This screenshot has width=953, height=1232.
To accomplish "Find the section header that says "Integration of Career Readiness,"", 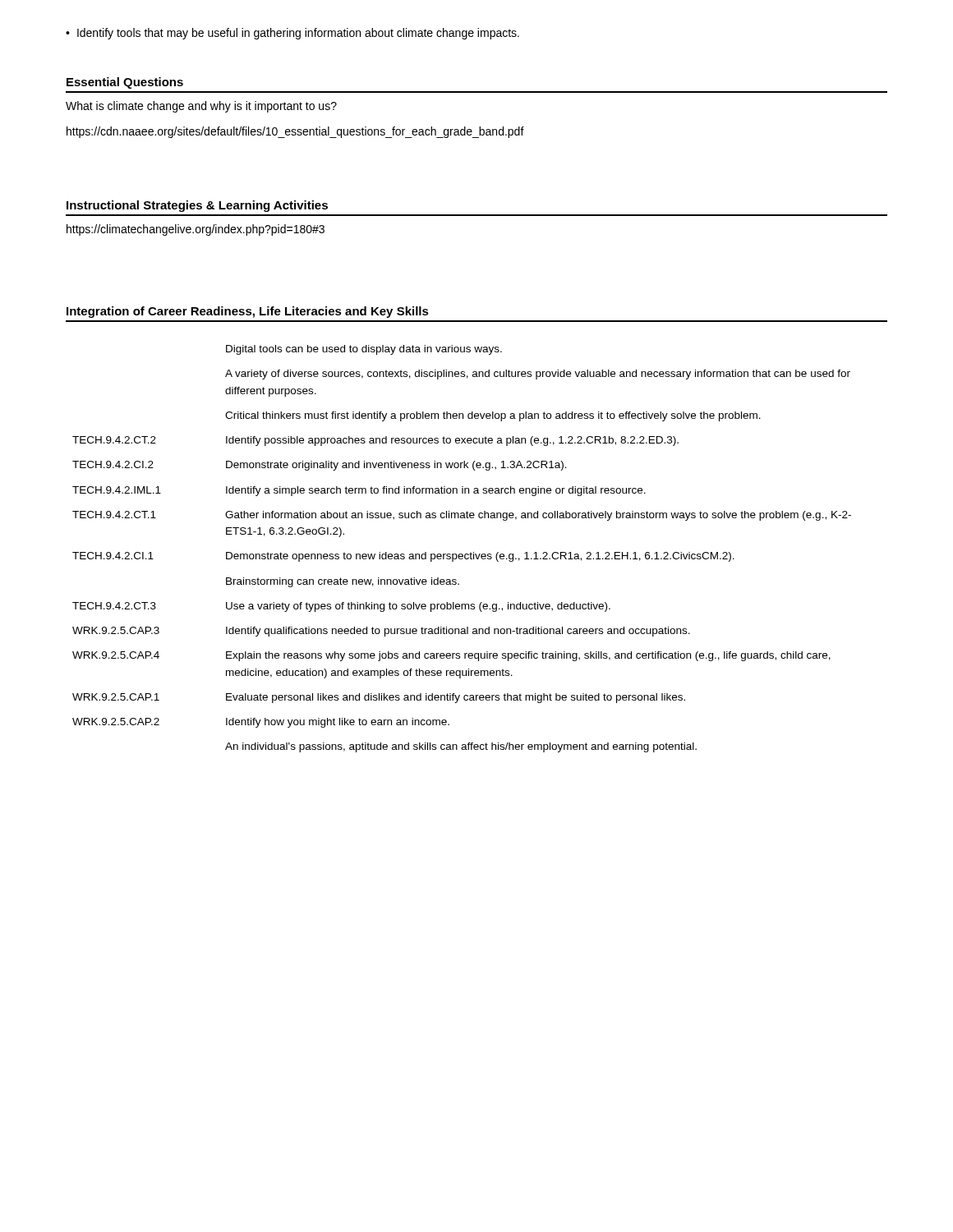I will [476, 313].
